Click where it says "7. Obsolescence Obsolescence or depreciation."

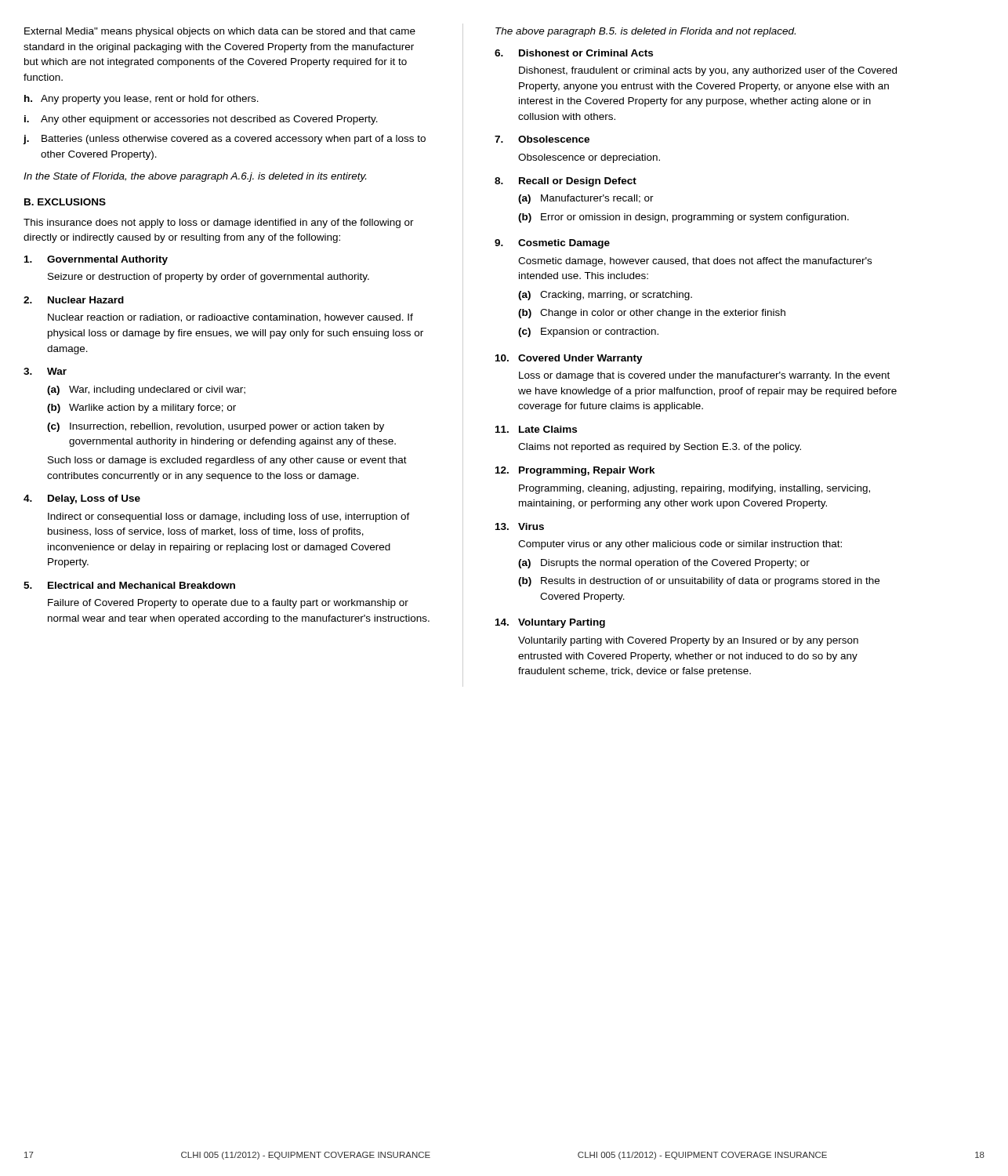tap(542, 139)
